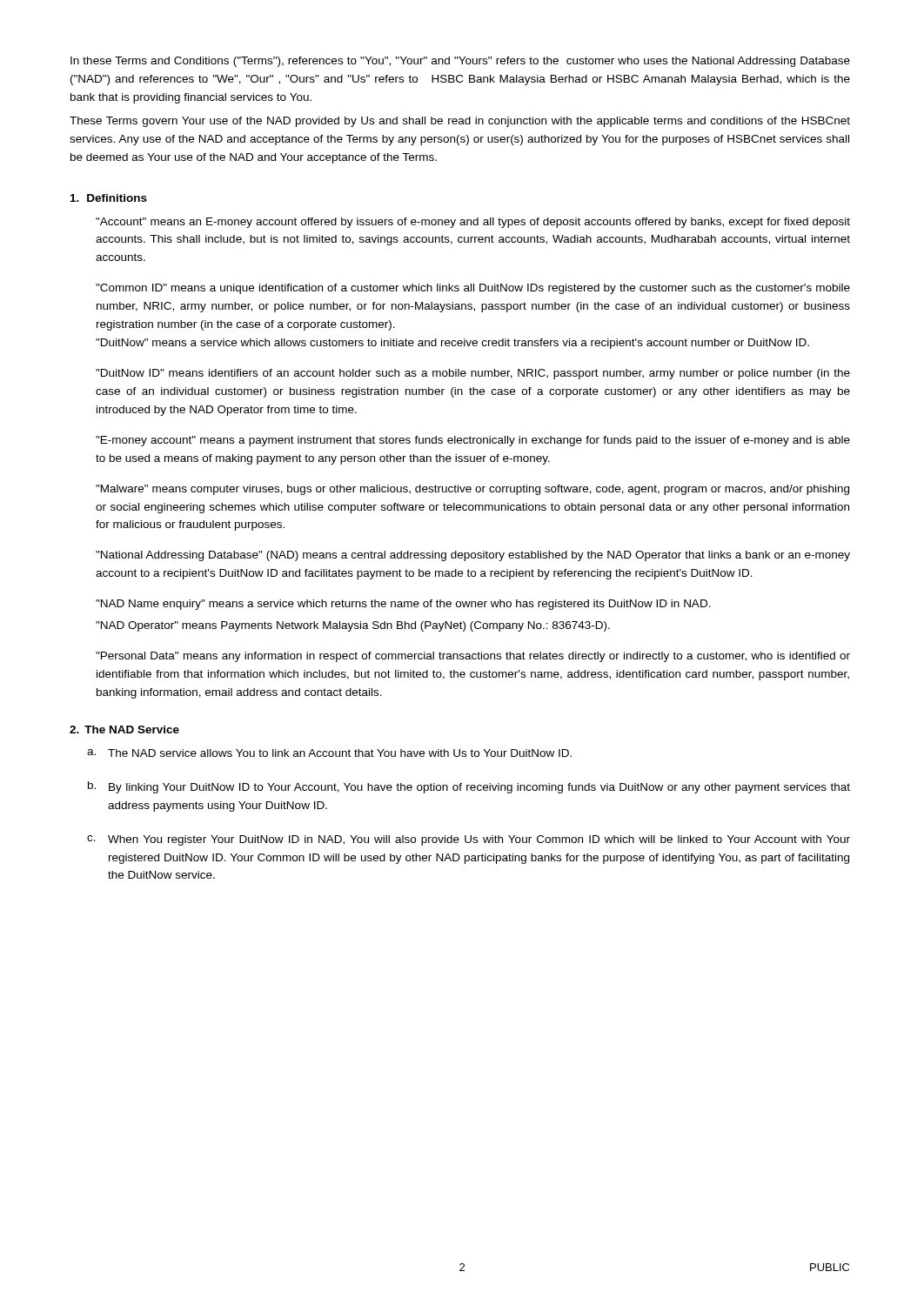Find the region starting "a. The NAD service"

[x=330, y=754]
